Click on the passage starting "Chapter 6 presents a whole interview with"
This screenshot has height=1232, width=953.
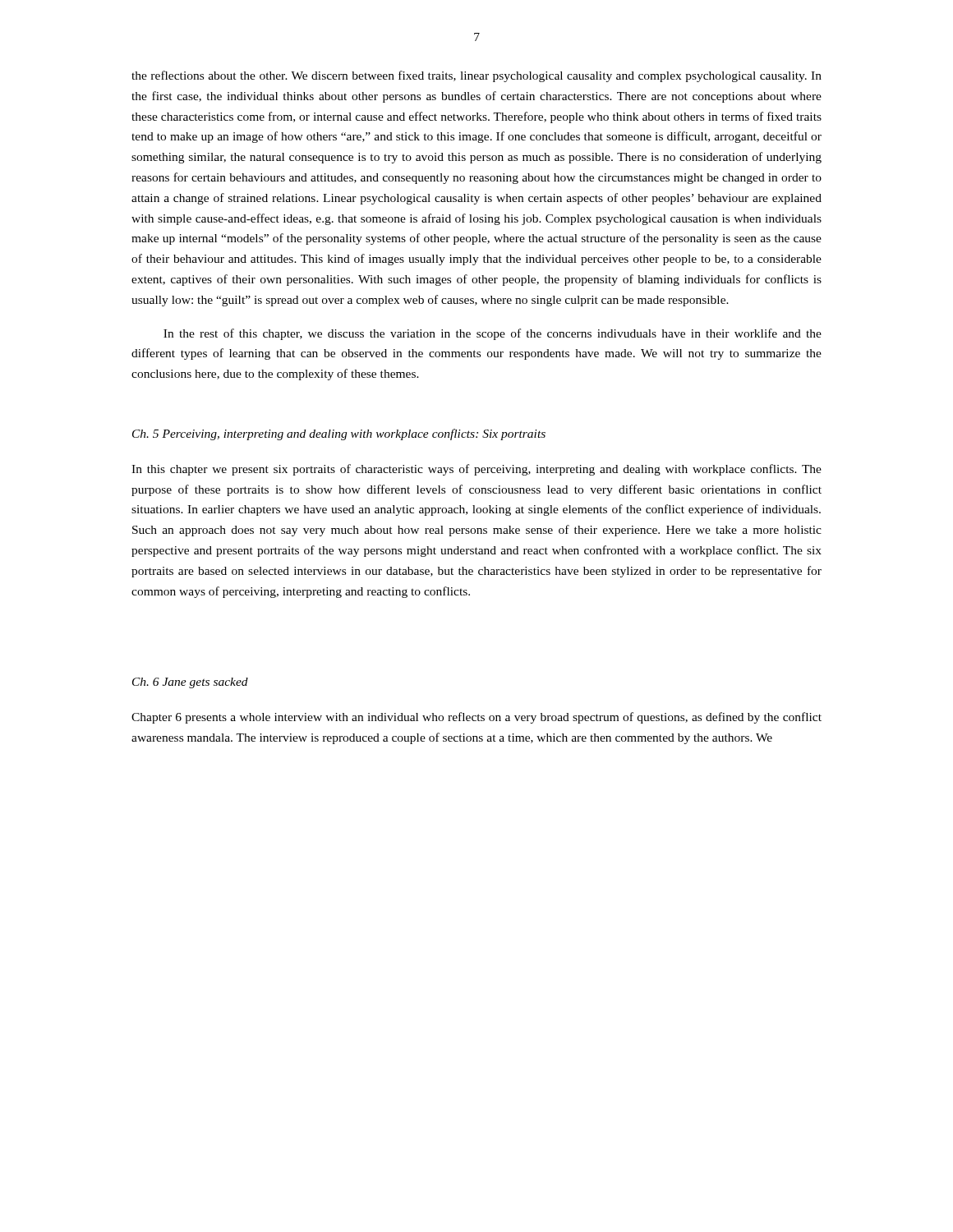[x=476, y=728]
